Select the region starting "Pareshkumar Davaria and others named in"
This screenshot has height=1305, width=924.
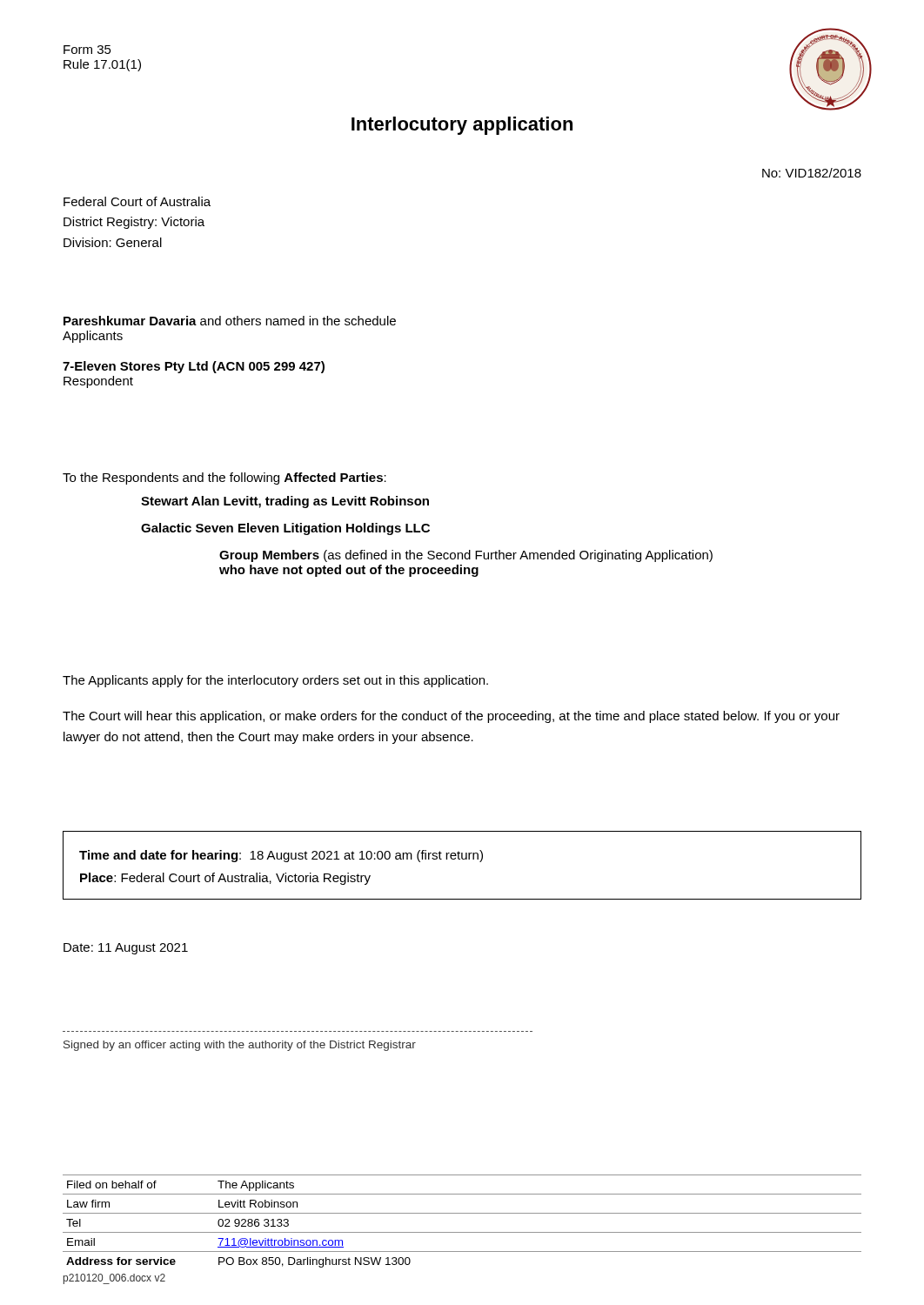[x=230, y=328]
